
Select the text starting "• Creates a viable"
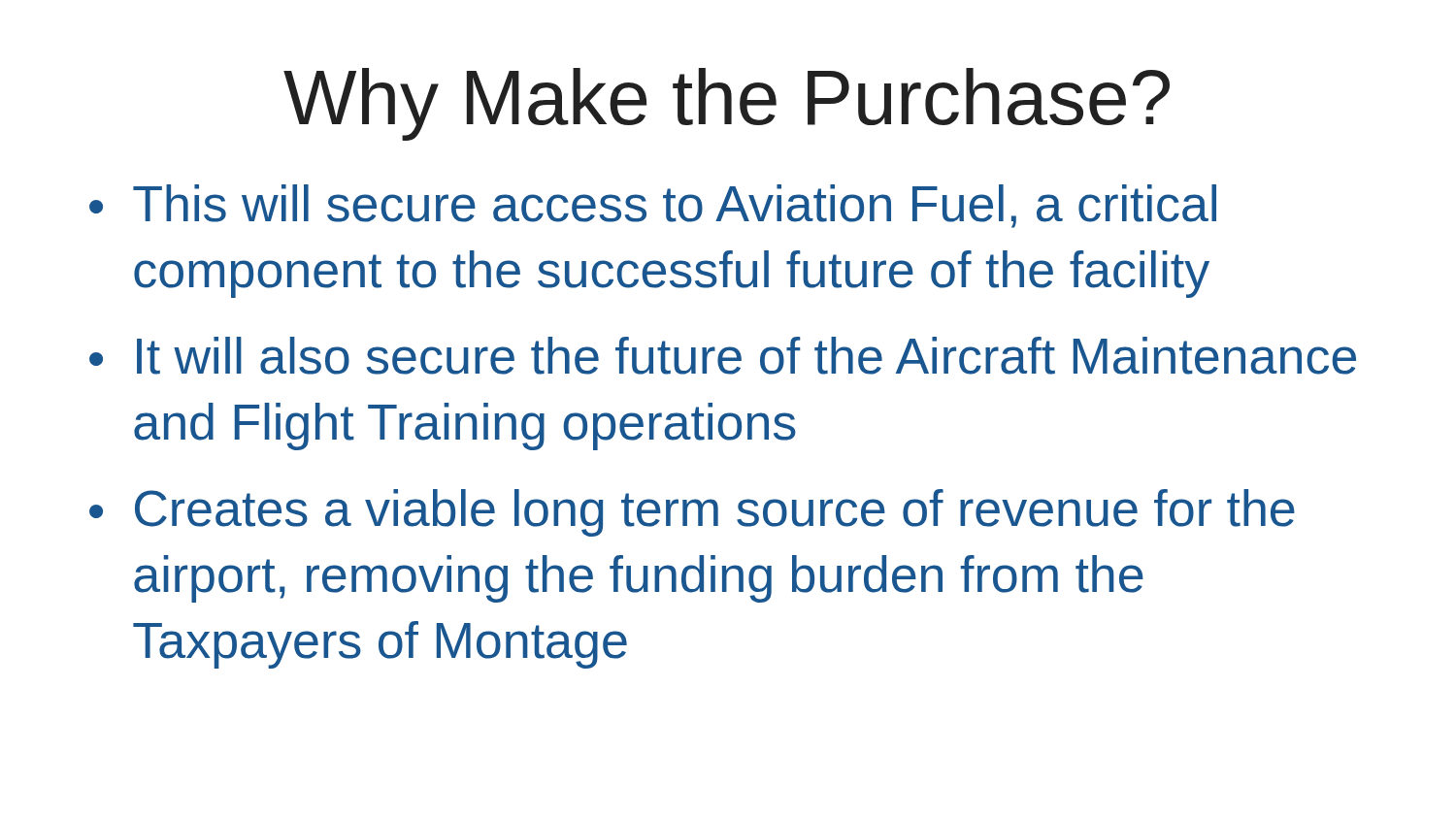click(x=733, y=575)
